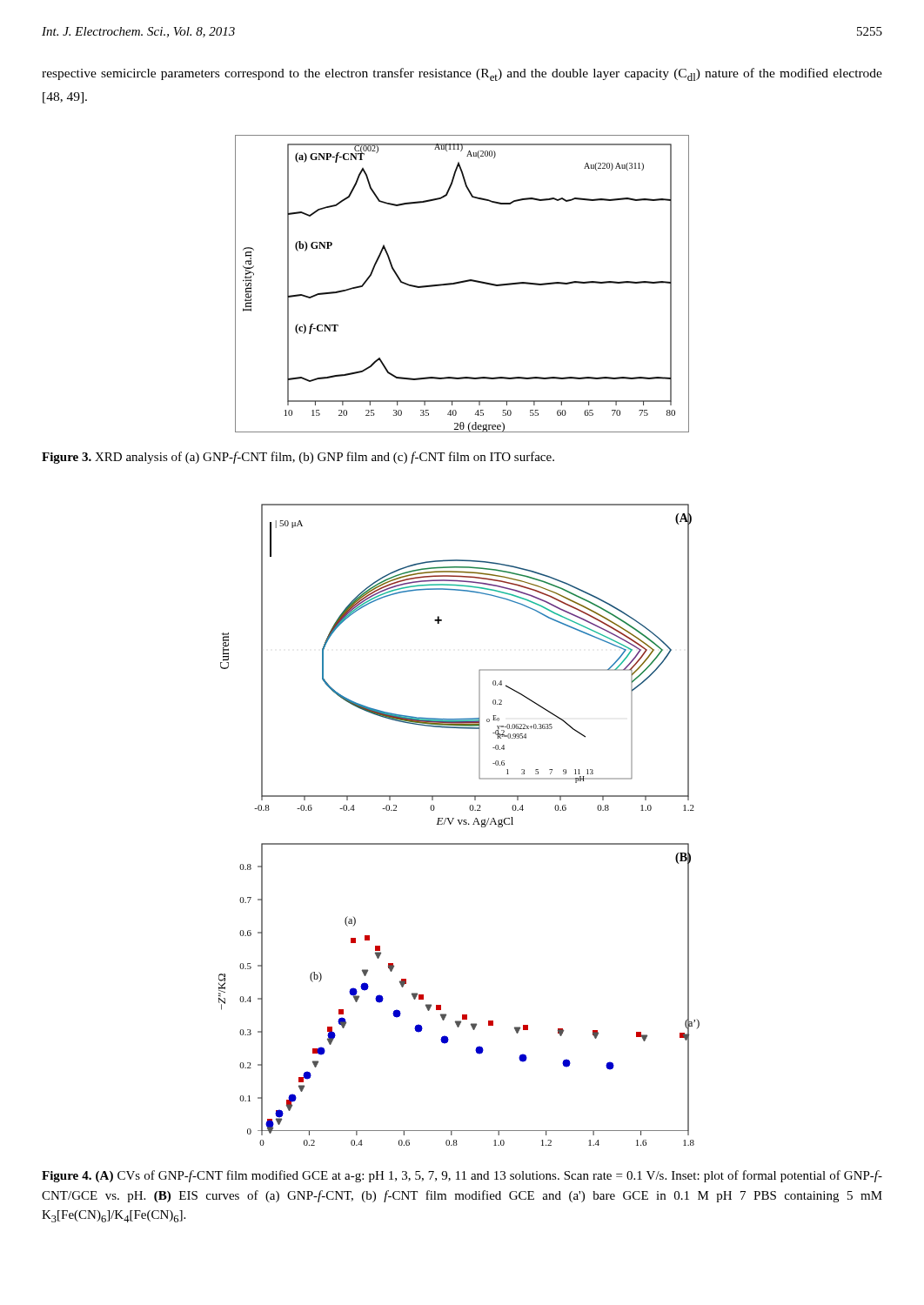The width and height of the screenshot is (924, 1305).
Task: Find the caption on this page that starts "Figure 4. (A) CVs of"
Action: (x=462, y=1197)
